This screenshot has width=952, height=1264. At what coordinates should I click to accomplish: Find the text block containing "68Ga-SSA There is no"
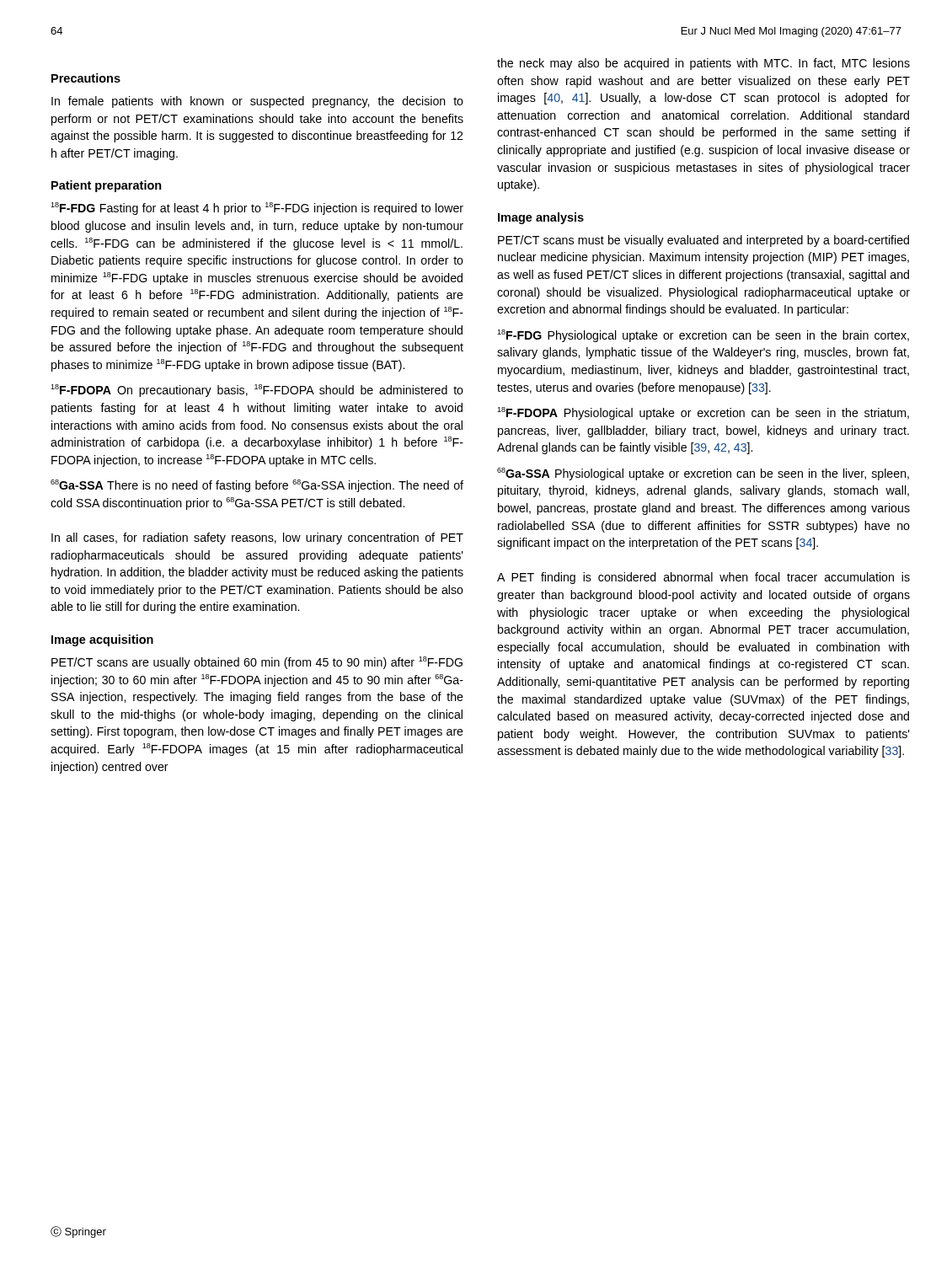[257, 546]
